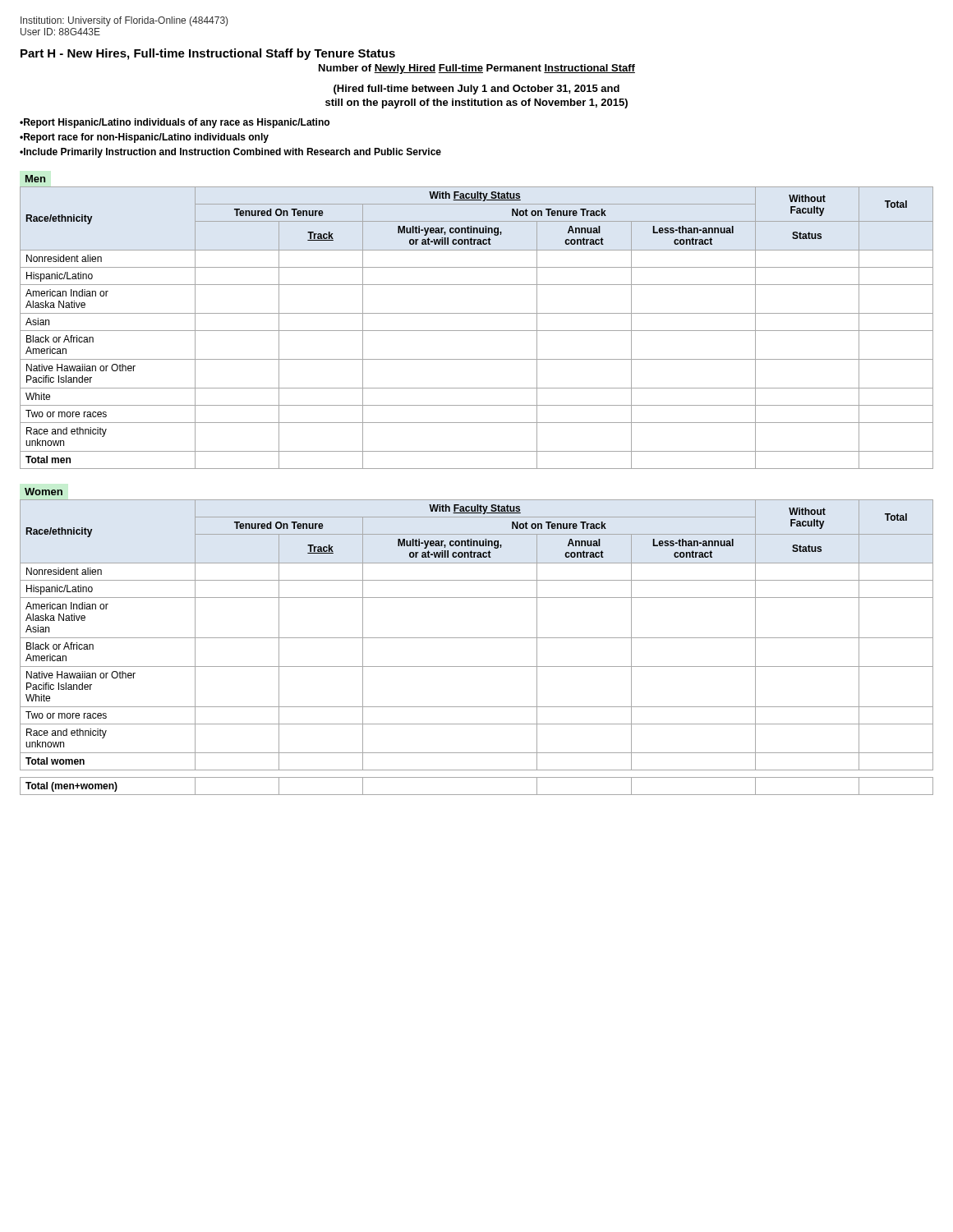Locate the table with the text "Total women"

pyautogui.click(x=476, y=635)
